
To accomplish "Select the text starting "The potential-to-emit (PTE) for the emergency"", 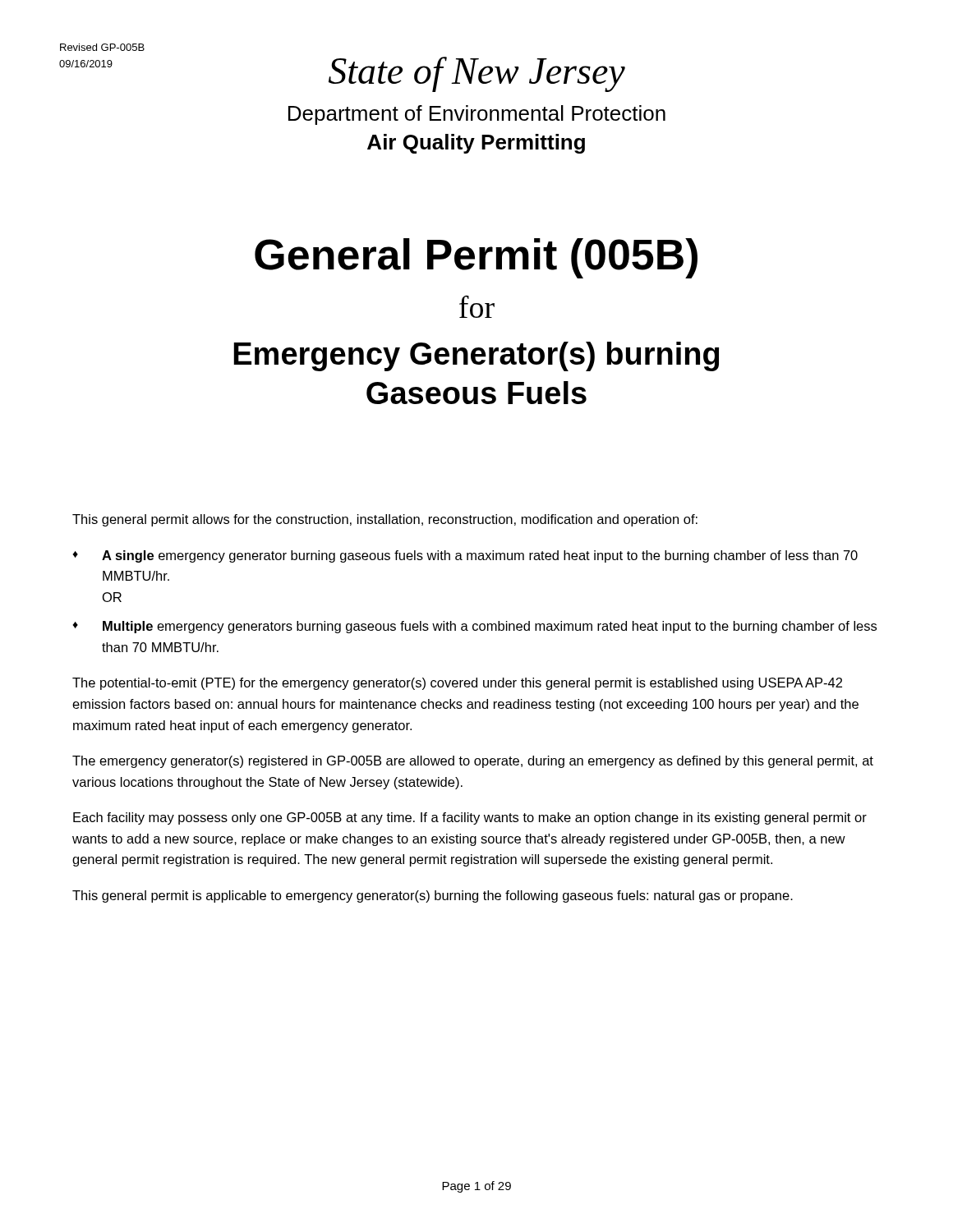I will click(x=476, y=704).
